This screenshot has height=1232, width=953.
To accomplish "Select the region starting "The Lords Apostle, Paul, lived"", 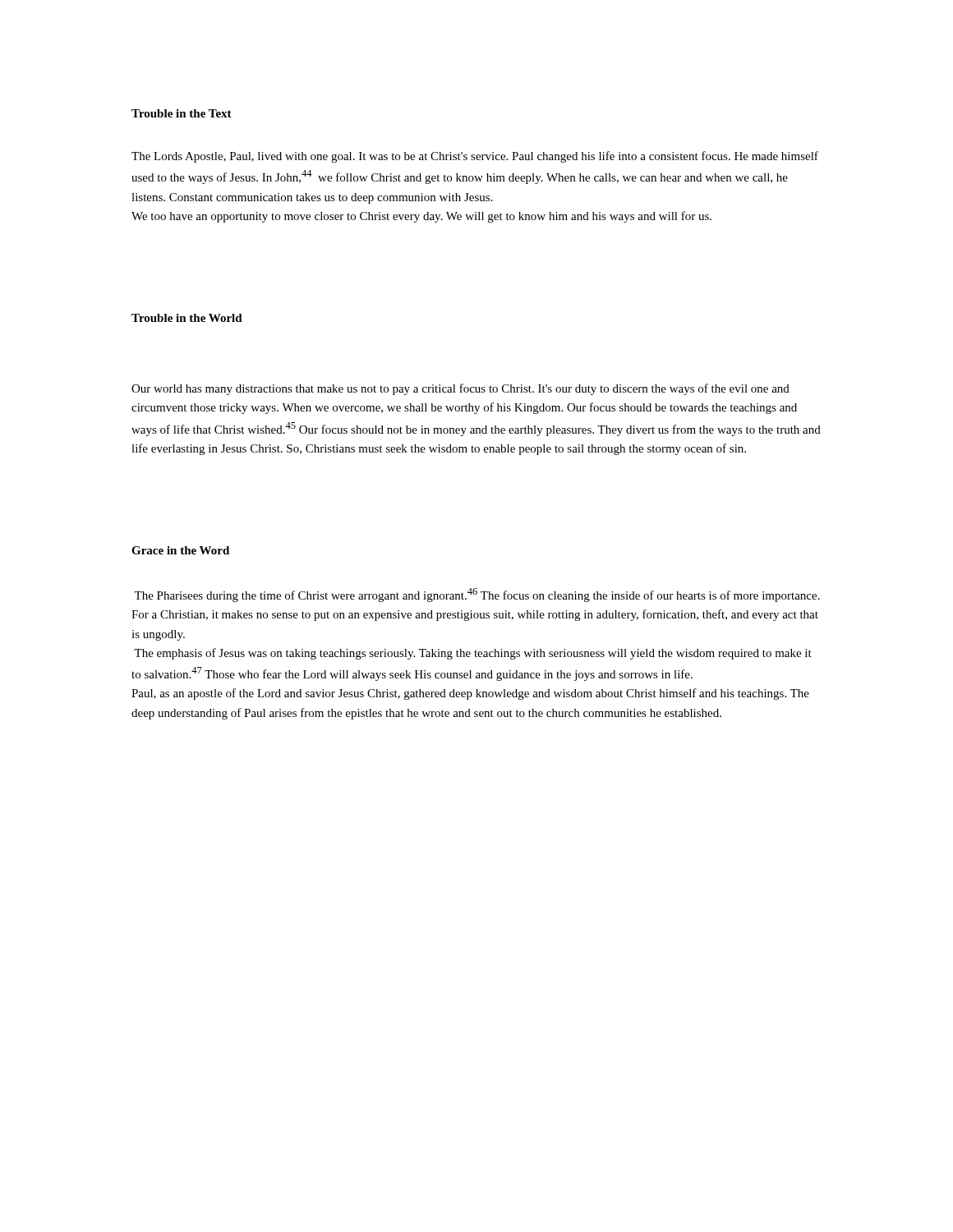I will (x=475, y=186).
